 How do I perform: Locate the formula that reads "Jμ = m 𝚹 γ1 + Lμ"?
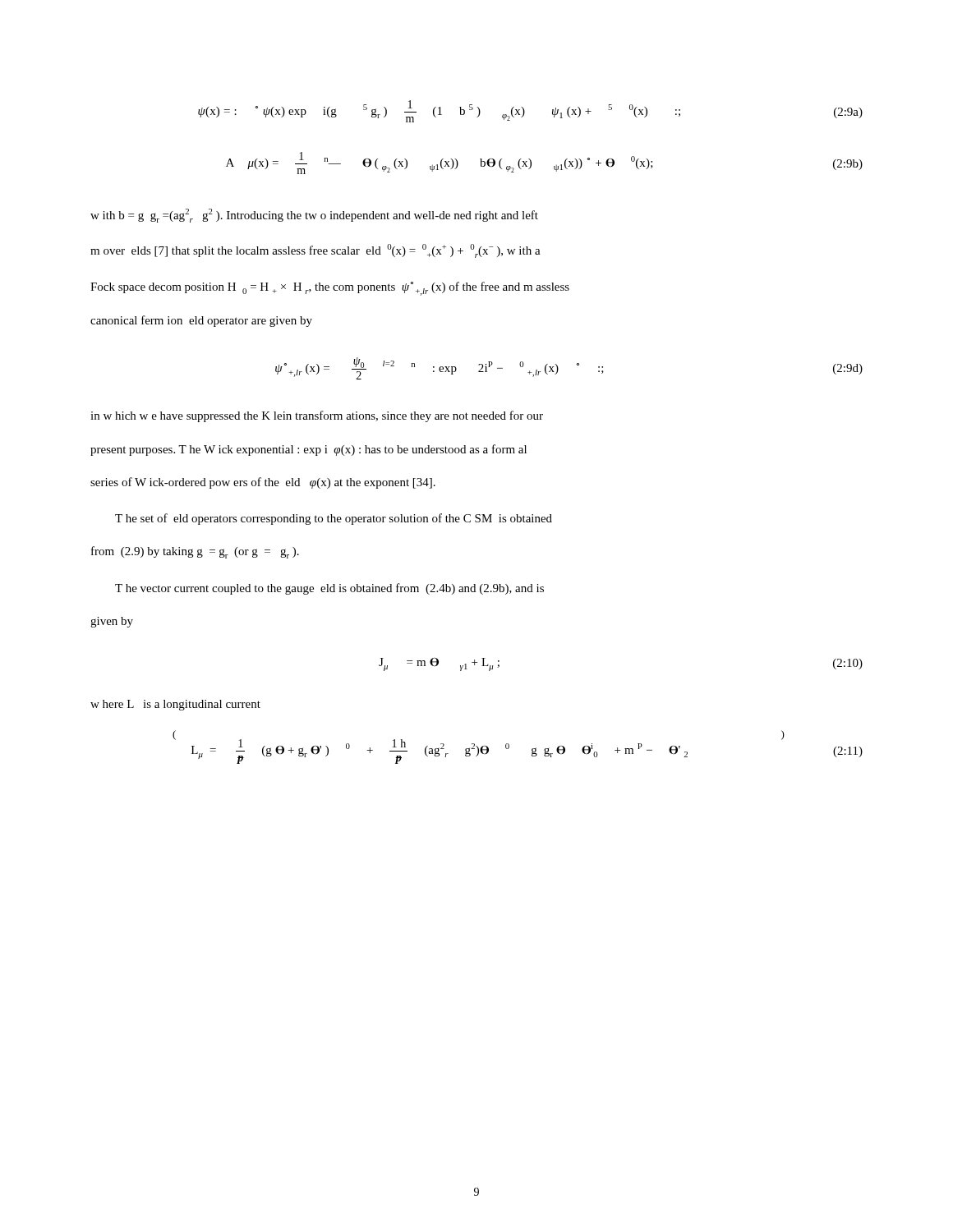point(476,663)
